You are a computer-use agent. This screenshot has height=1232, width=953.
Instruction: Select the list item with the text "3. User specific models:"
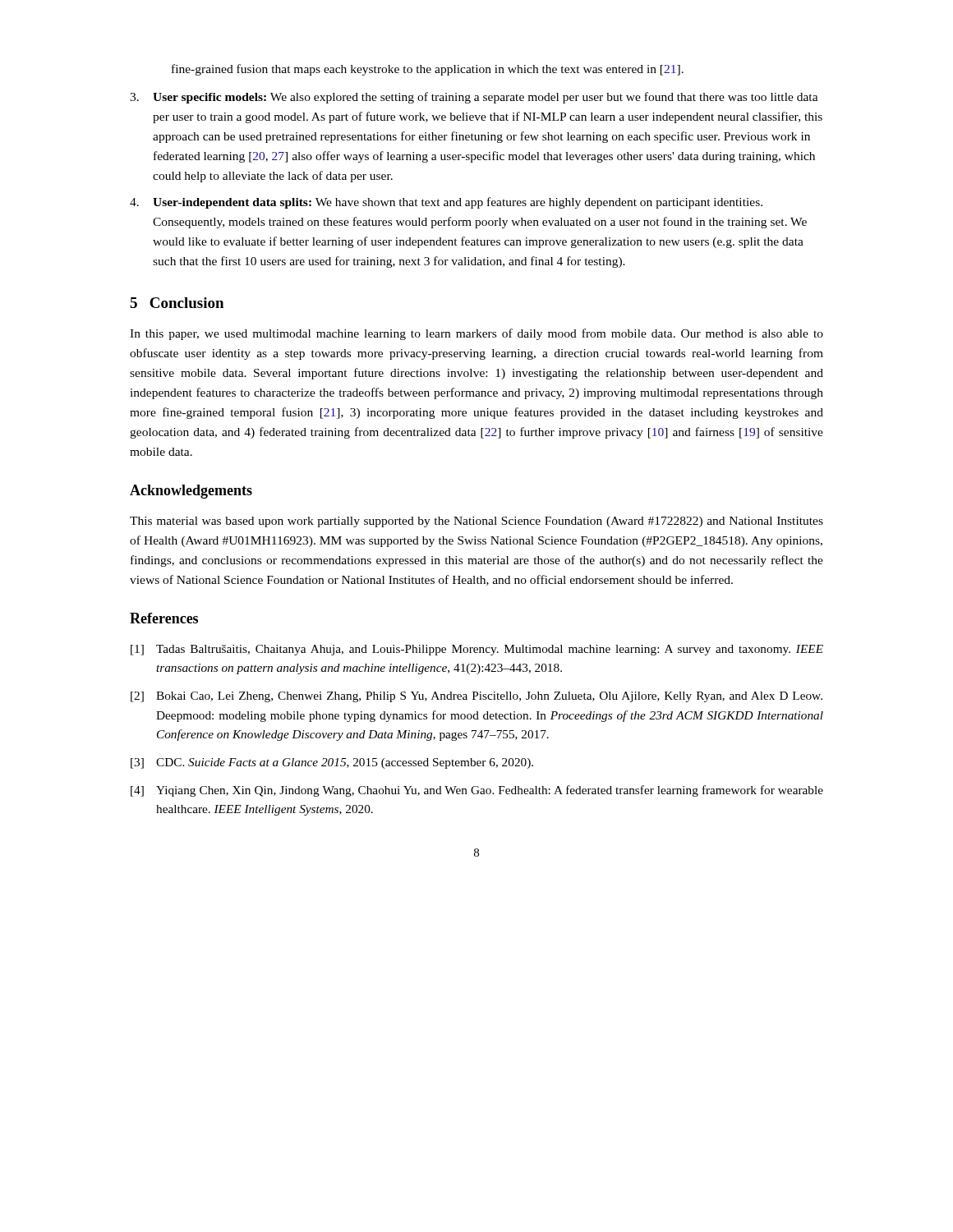point(476,136)
